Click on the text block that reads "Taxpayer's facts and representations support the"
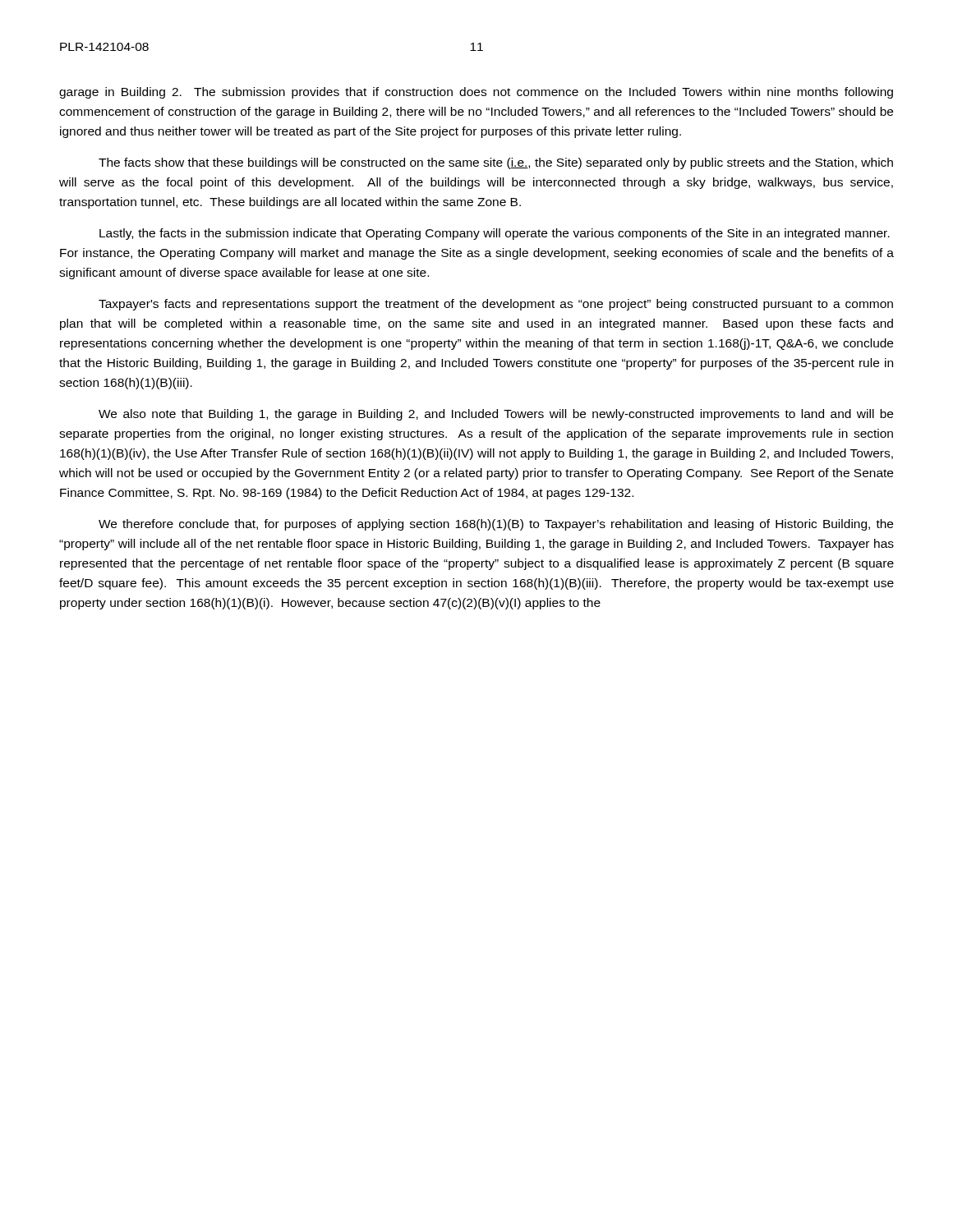 point(476,343)
